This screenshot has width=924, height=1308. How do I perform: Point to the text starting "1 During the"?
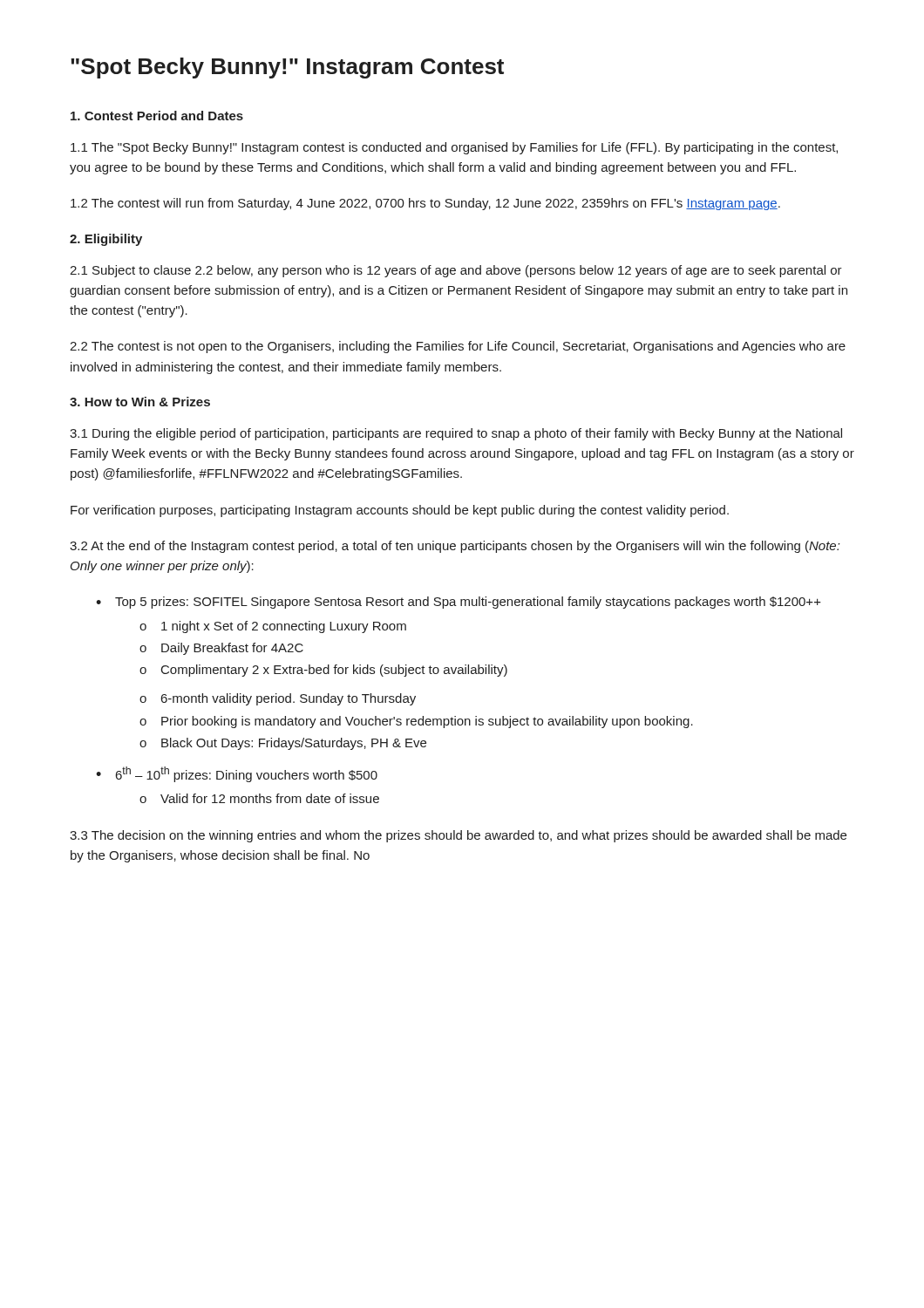pos(462,453)
